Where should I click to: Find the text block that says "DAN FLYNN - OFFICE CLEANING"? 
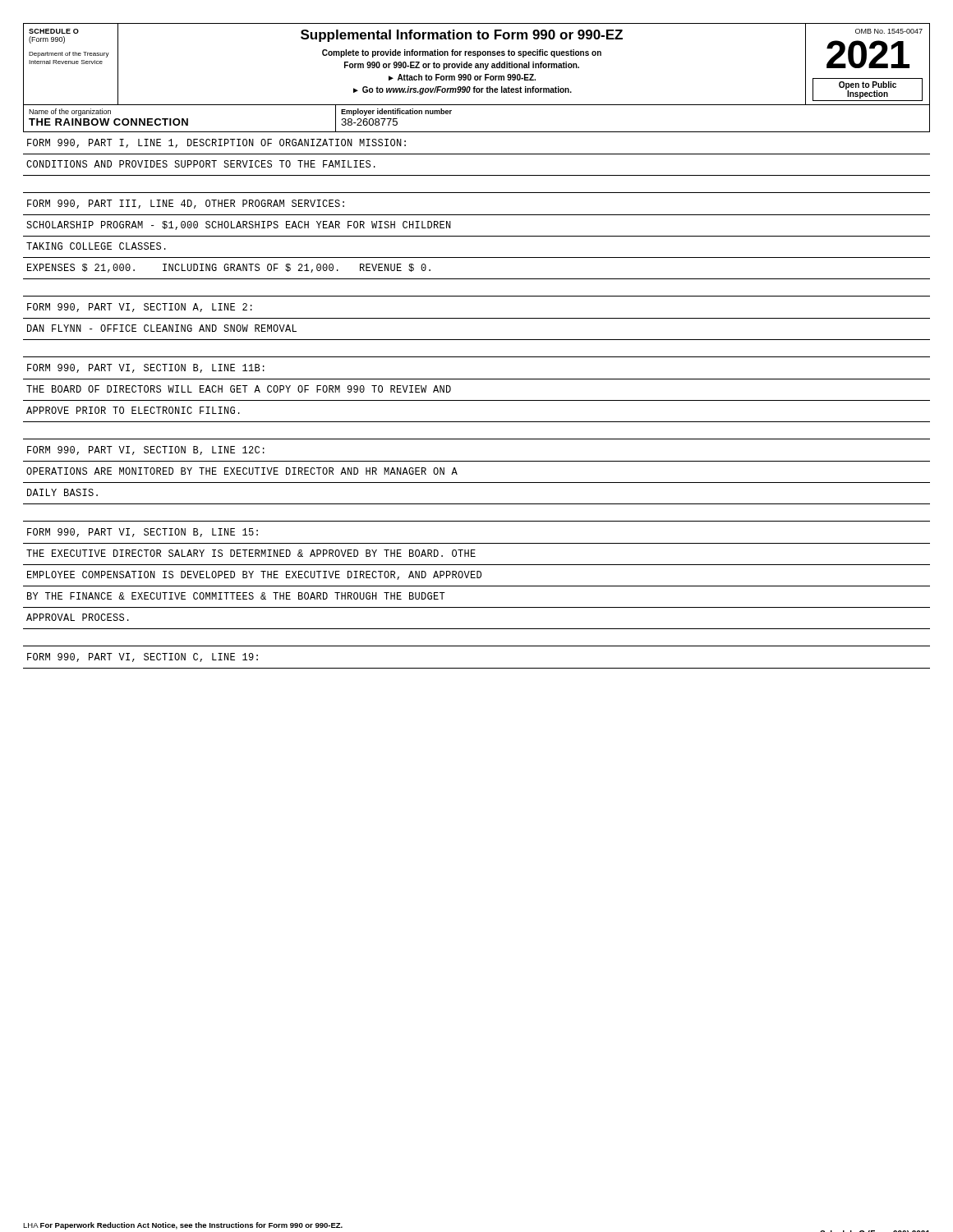click(162, 329)
